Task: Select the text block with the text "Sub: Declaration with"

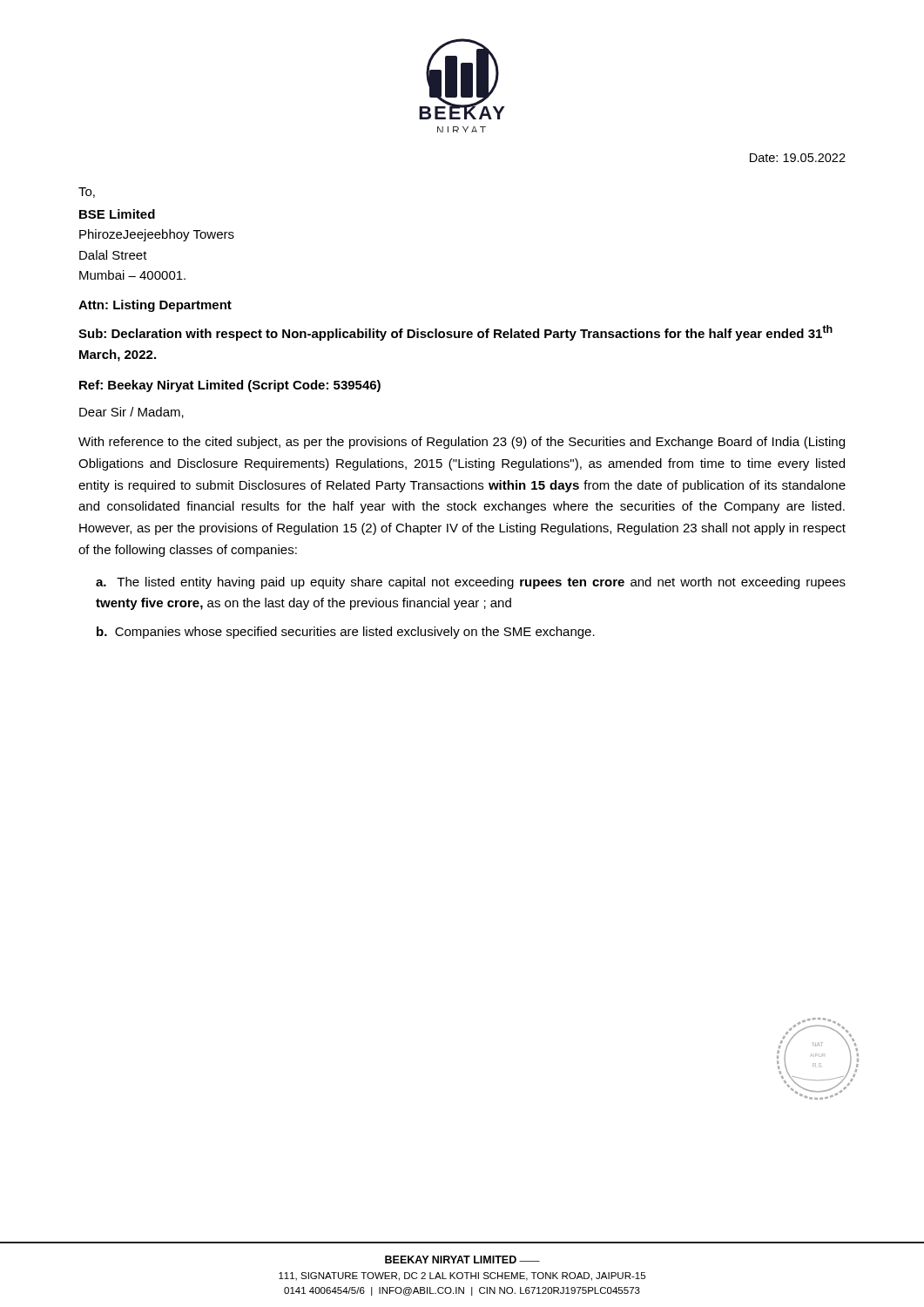Action: pyautogui.click(x=456, y=342)
